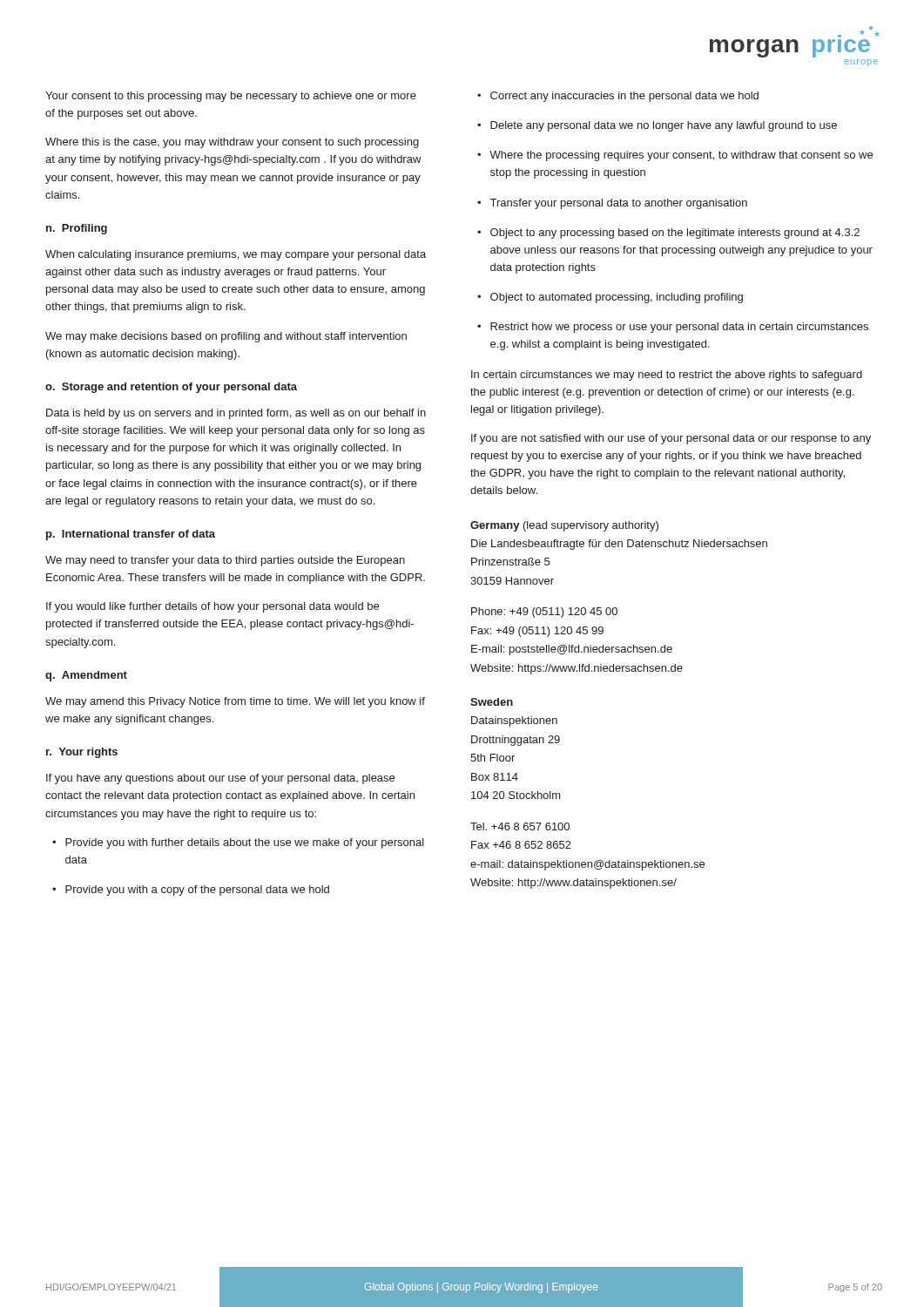
Task: Locate the block of text that opens with "Delete any personal data we no longer have"
Action: click(x=664, y=125)
